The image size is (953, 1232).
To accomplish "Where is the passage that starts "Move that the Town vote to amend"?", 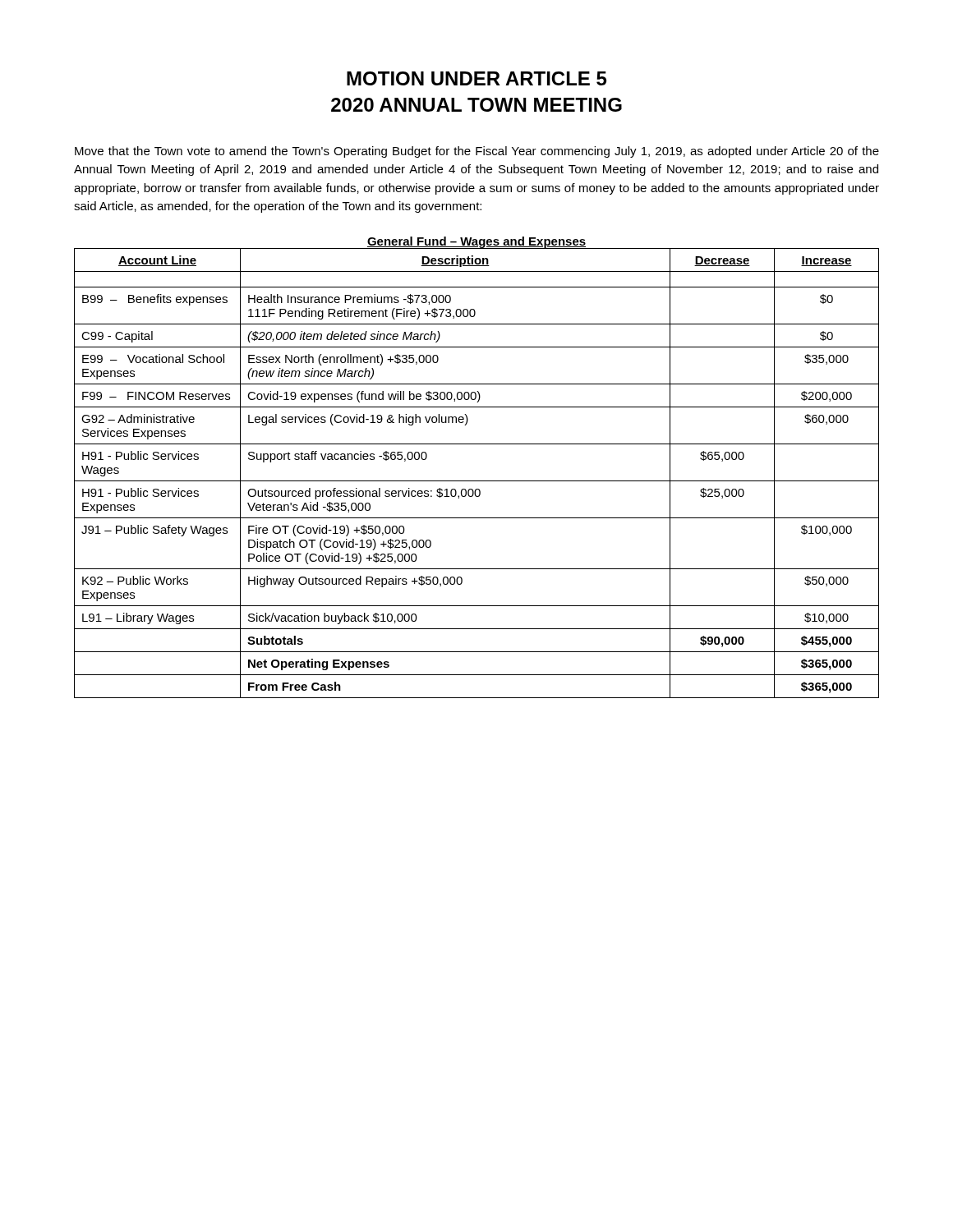I will [x=476, y=178].
